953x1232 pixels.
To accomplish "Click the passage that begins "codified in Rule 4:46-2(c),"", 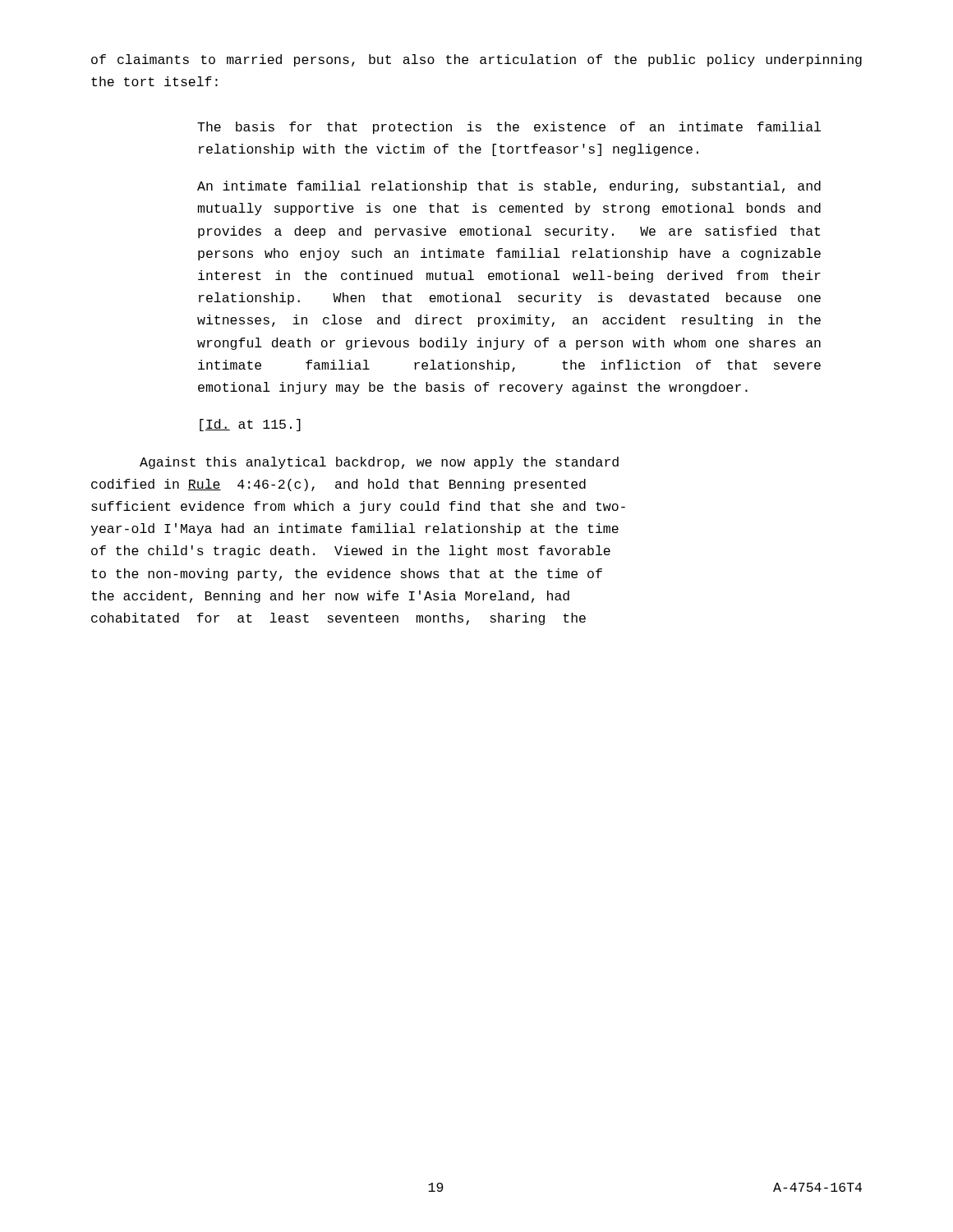I will [x=338, y=485].
